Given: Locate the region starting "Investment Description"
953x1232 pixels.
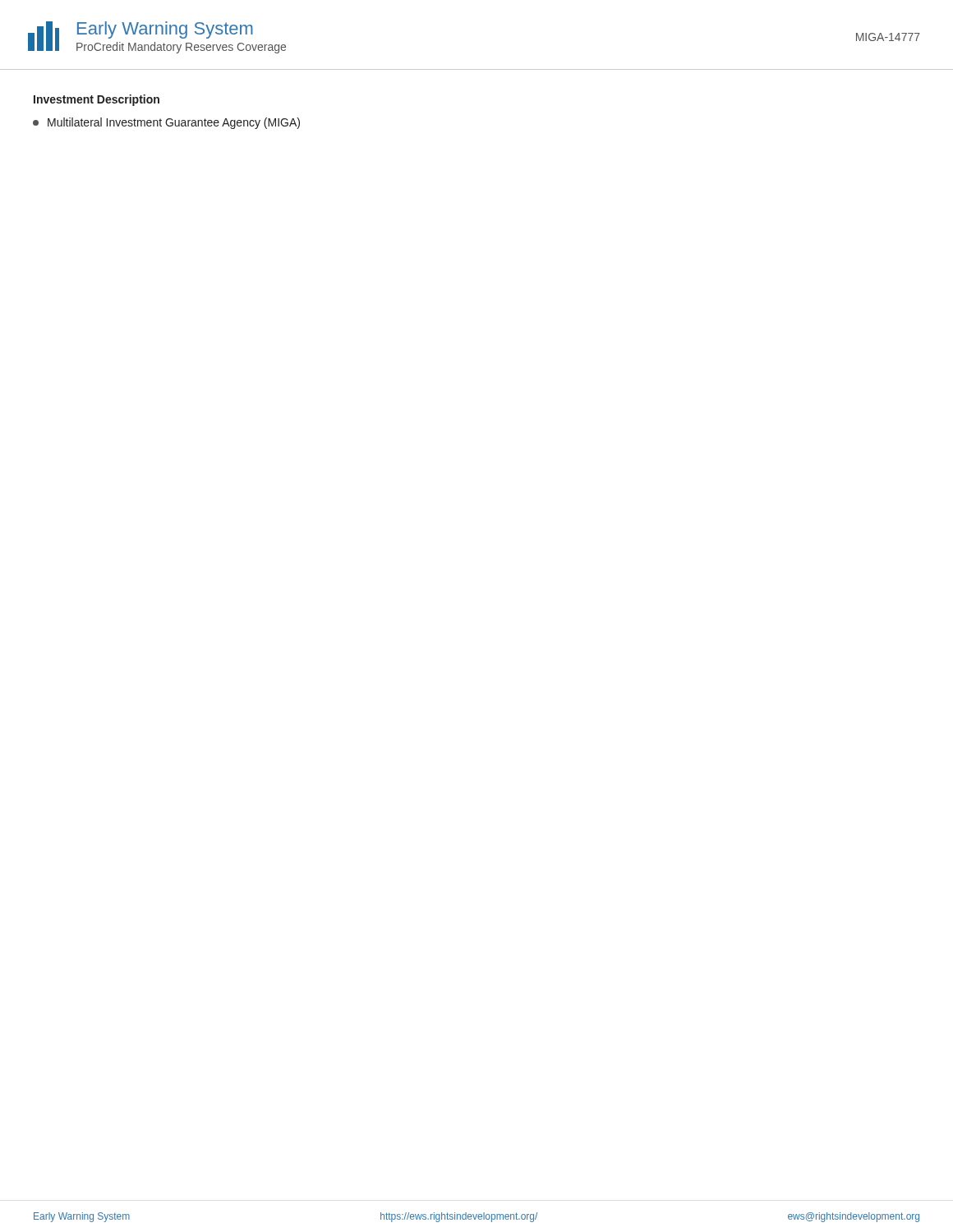Looking at the screenshot, I should tap(96, 99).
